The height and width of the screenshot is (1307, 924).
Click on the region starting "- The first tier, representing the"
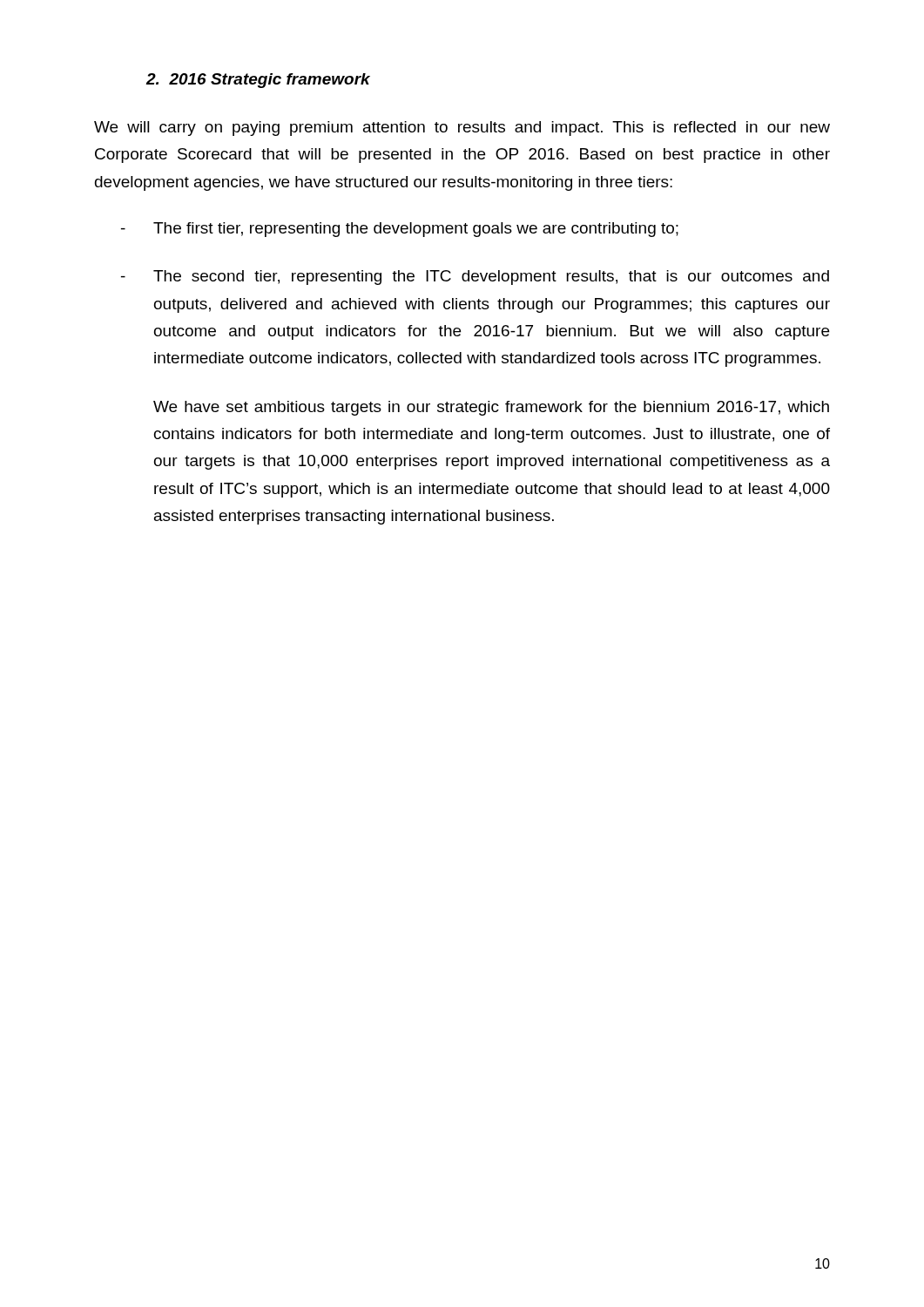coord(462,228)
